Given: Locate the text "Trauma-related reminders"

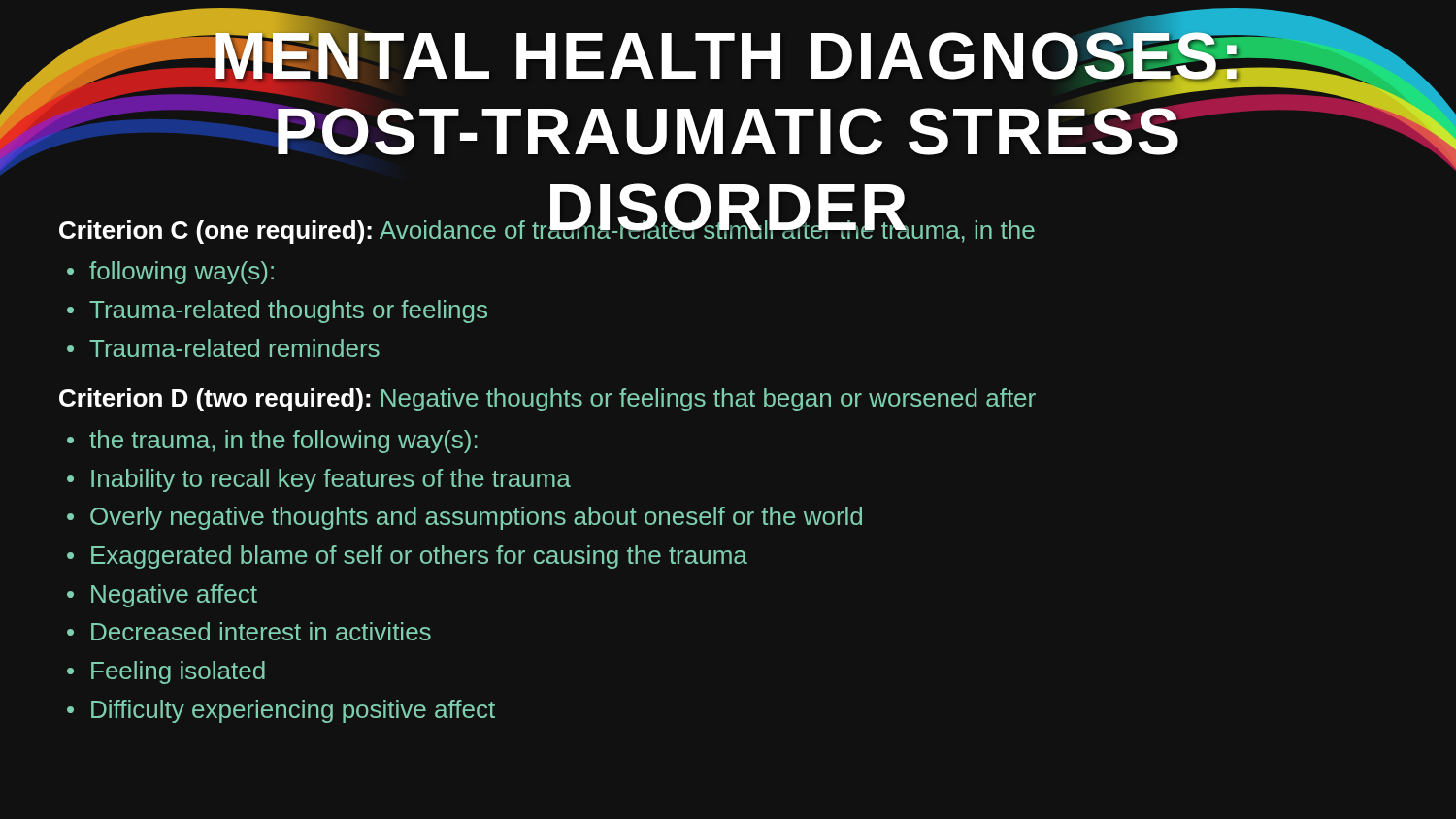Looking at the screenshot, I should pos(235,348).
